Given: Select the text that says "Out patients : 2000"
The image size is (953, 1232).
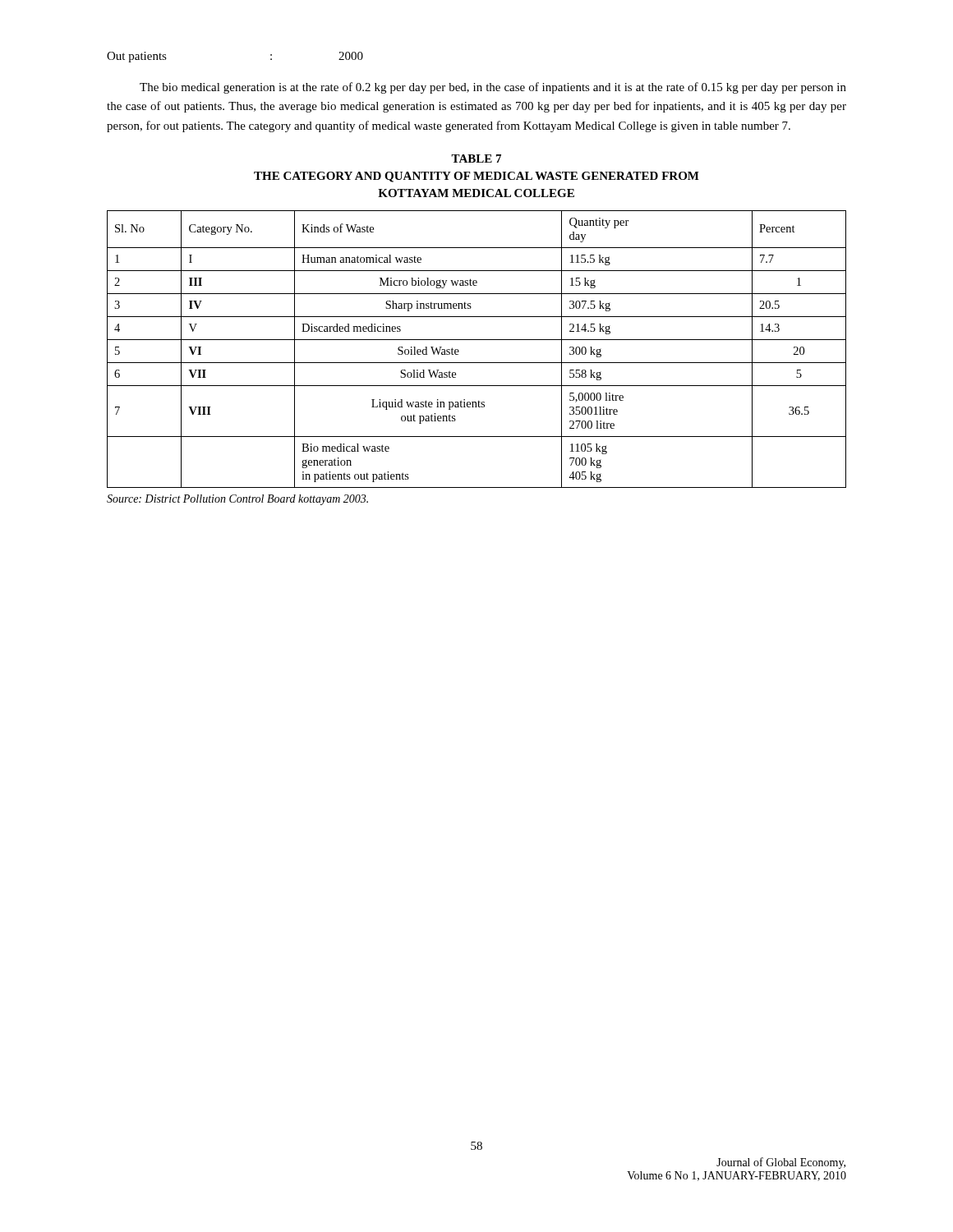Looking at the screenshot, I should (137, 57).
